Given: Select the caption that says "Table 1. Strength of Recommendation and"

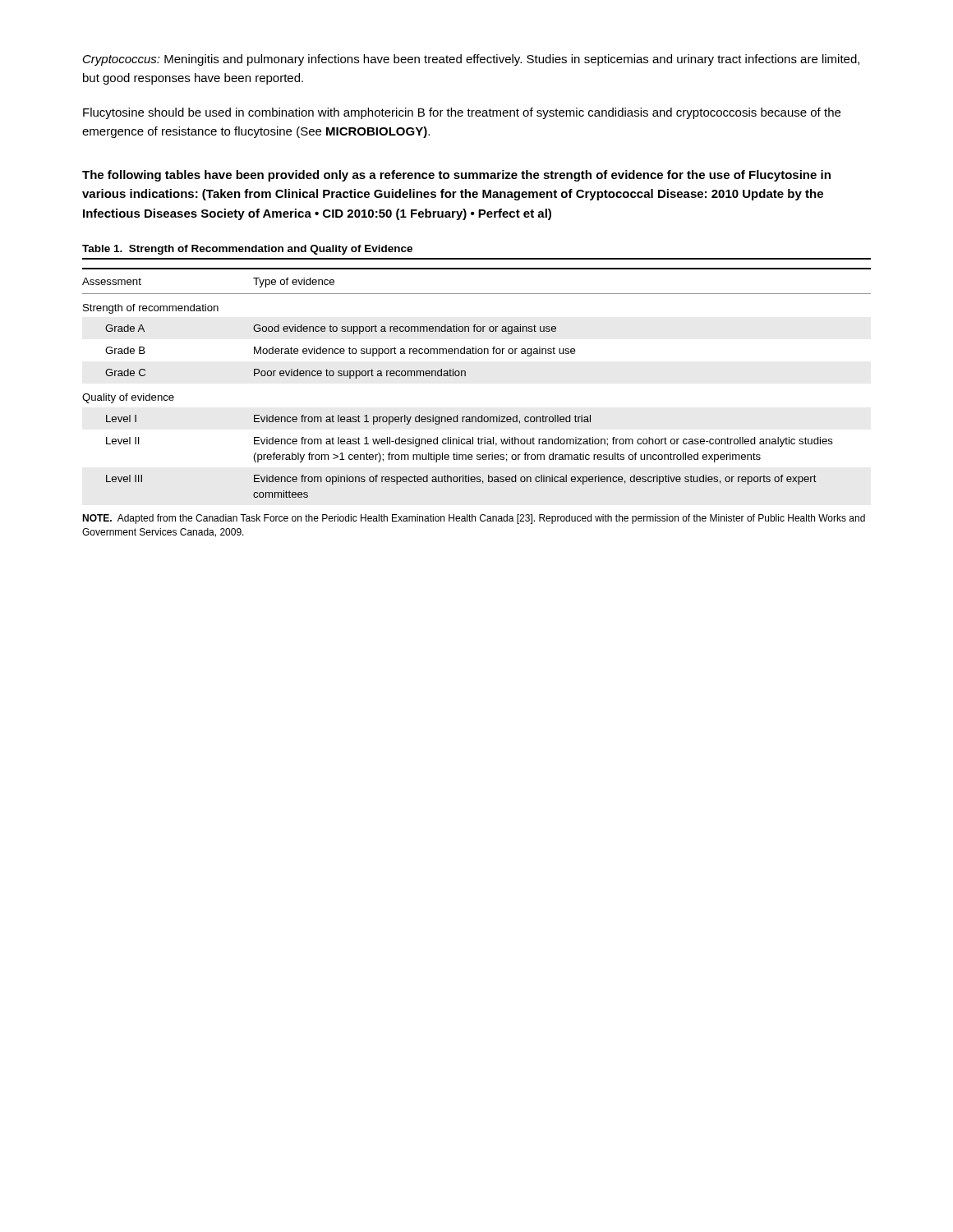Looking at the screenshot, I should 247,248.
